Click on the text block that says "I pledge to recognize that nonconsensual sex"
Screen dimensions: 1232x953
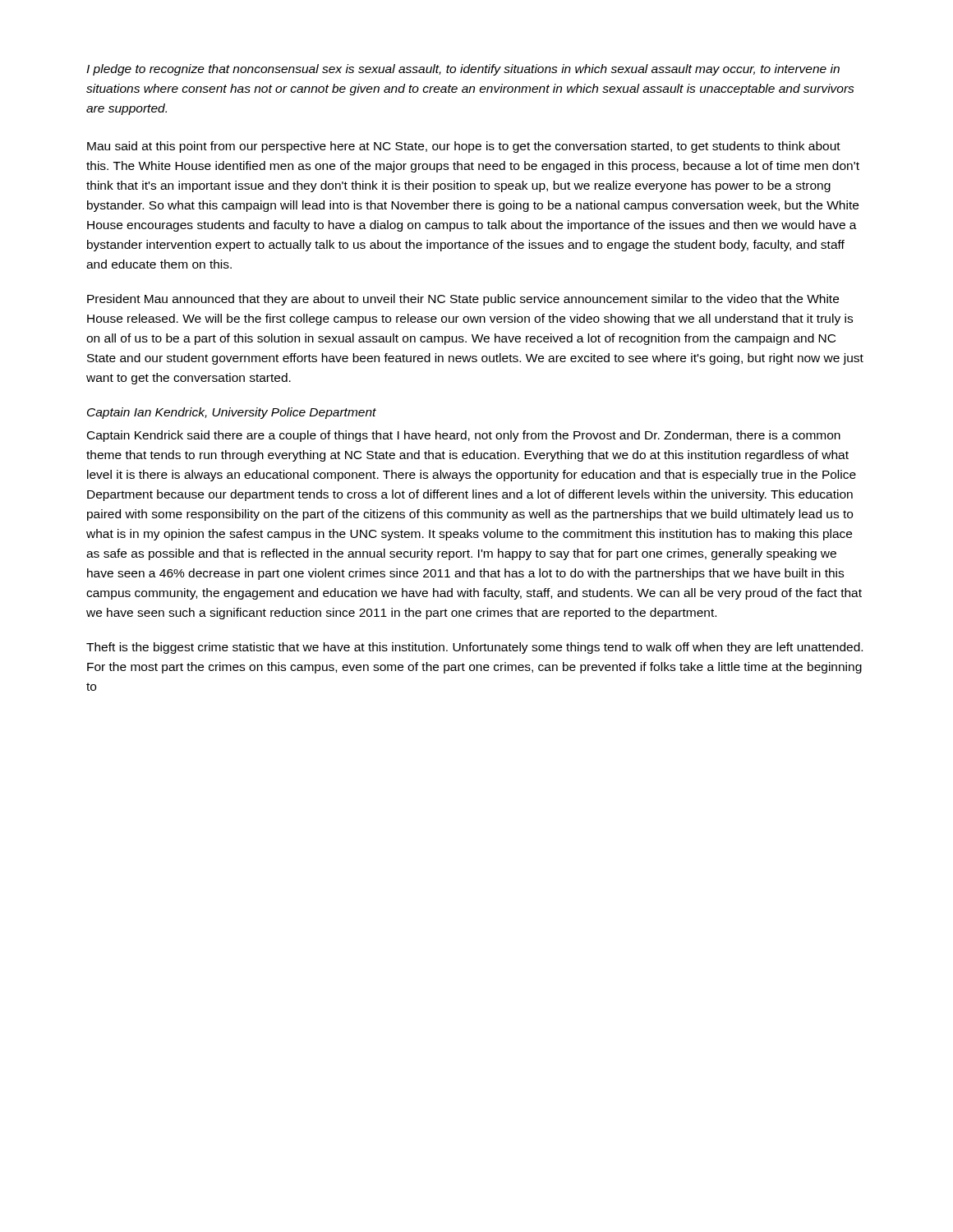pos(470,88)
